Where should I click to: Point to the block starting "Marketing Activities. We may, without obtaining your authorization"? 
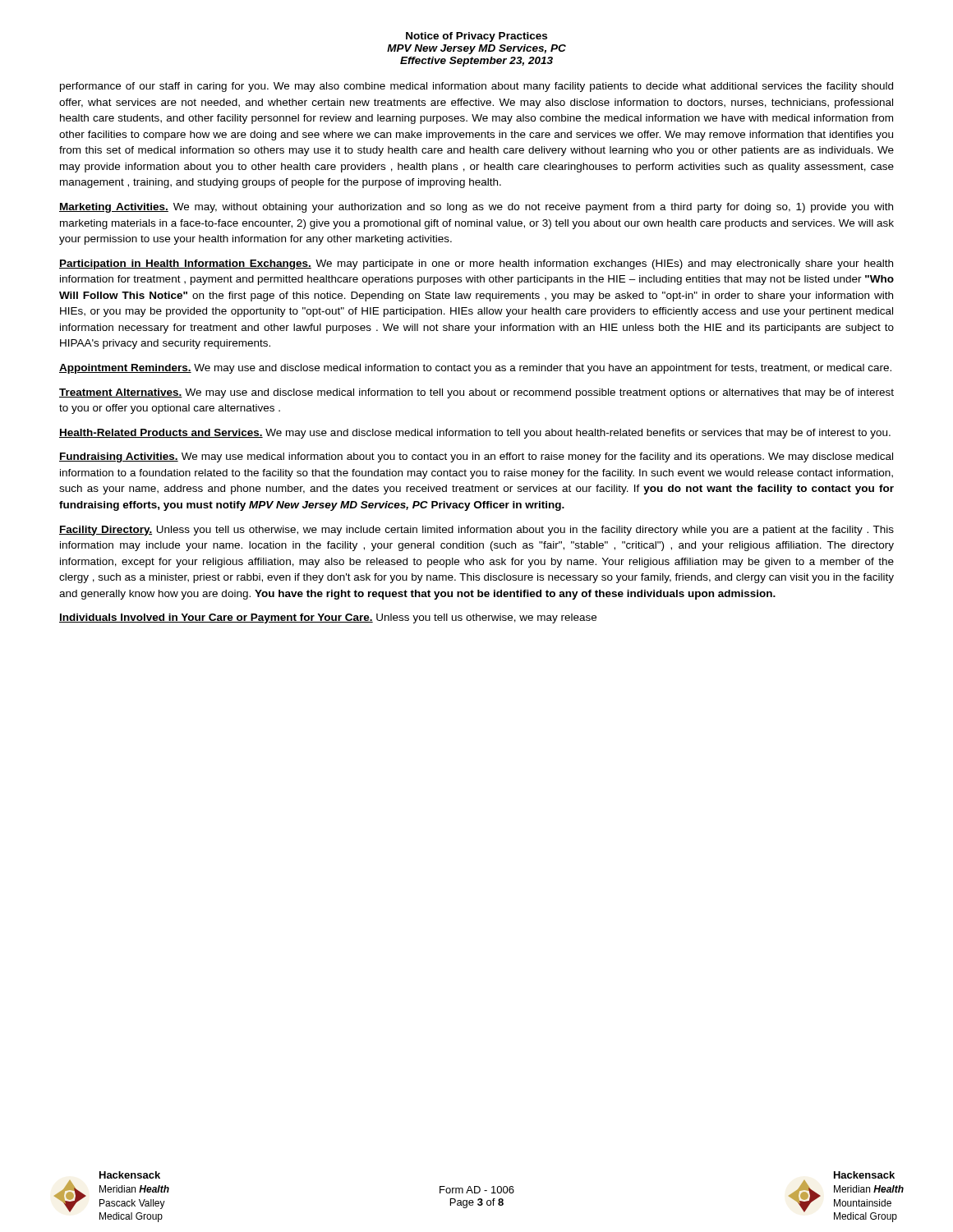click(476, 223)
